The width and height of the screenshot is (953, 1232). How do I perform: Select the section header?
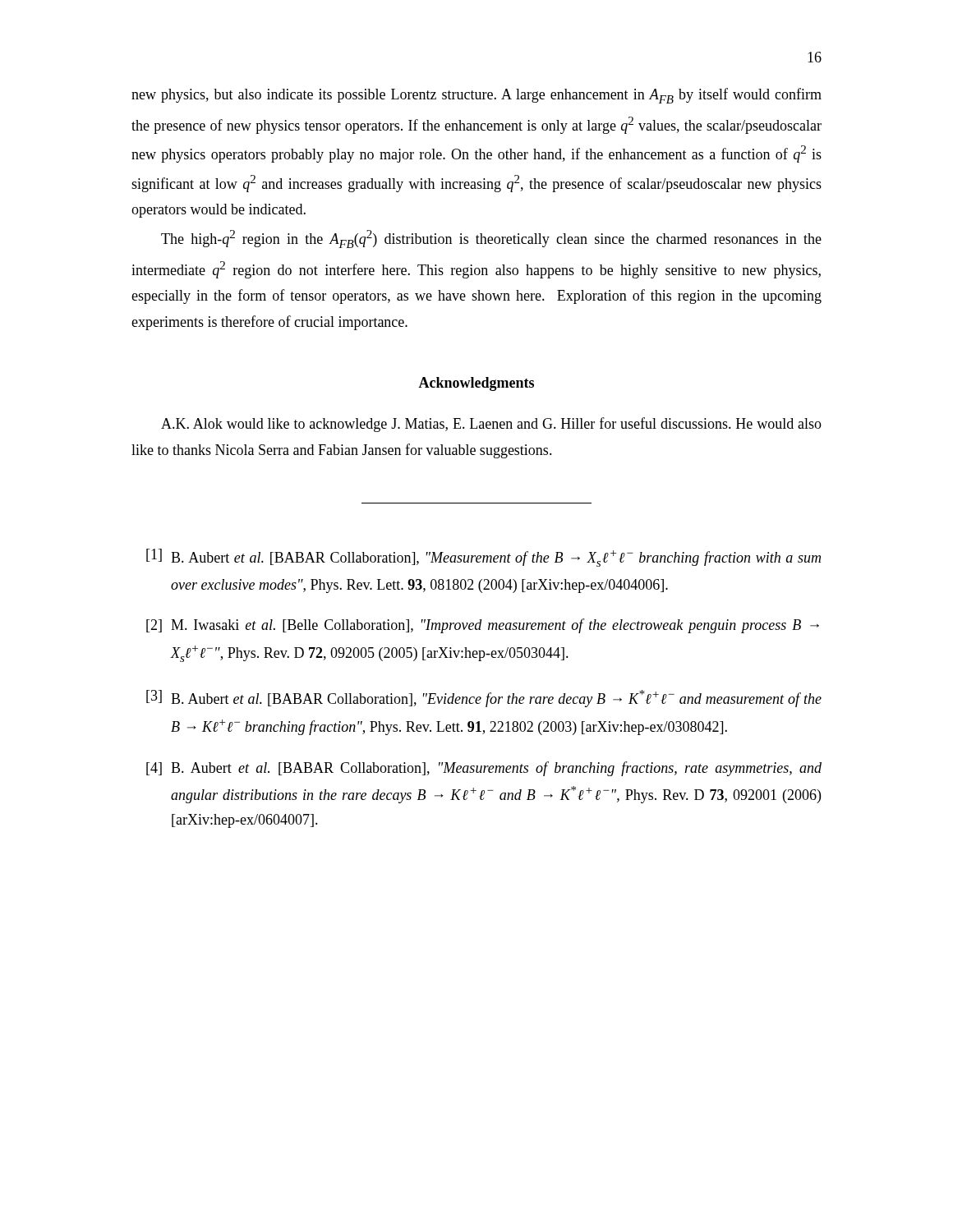[476, 383]
